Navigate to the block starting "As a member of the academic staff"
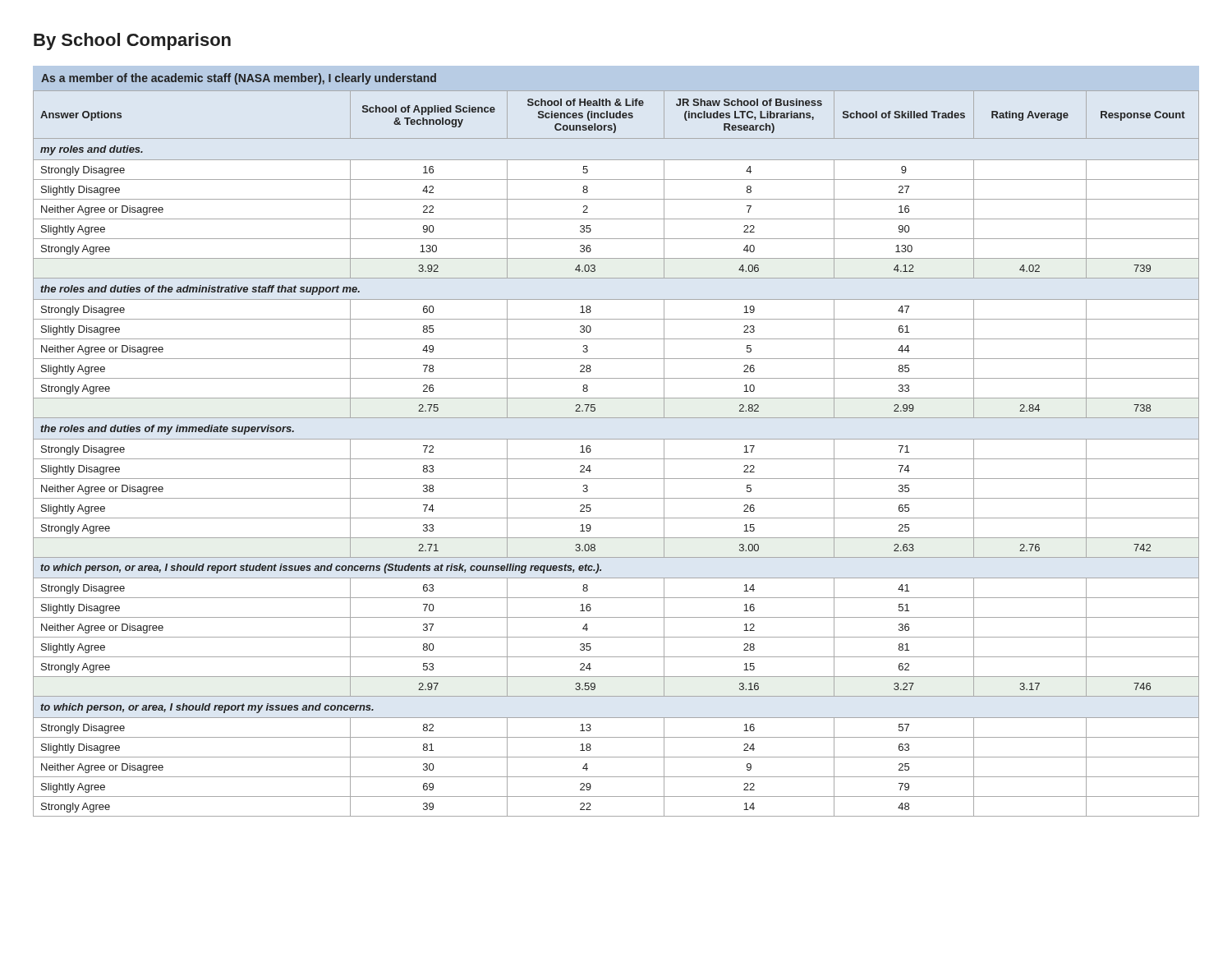 pyautogui.click(x=239, y=78)
